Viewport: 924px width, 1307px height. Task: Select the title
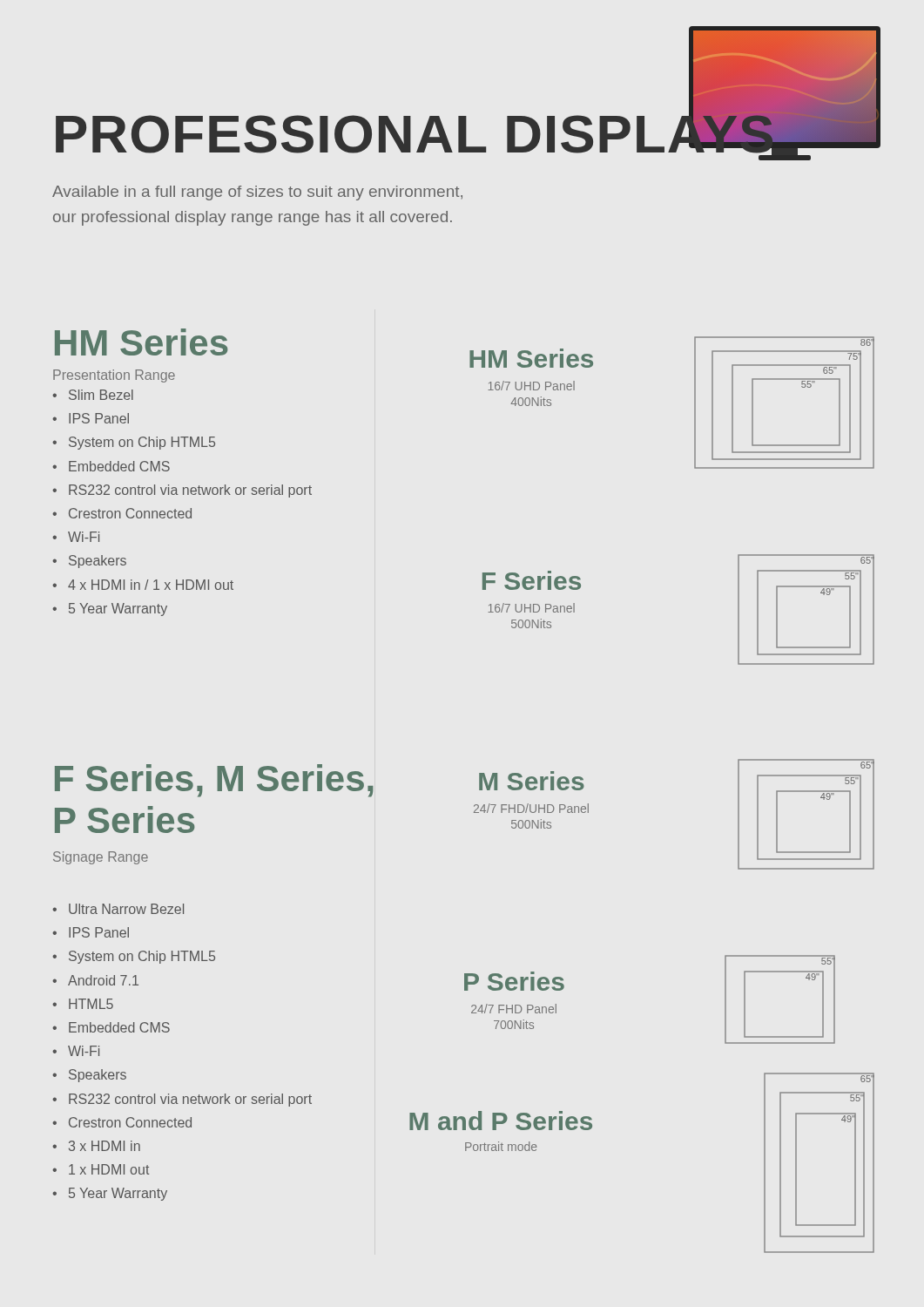(x=462, y=134)
